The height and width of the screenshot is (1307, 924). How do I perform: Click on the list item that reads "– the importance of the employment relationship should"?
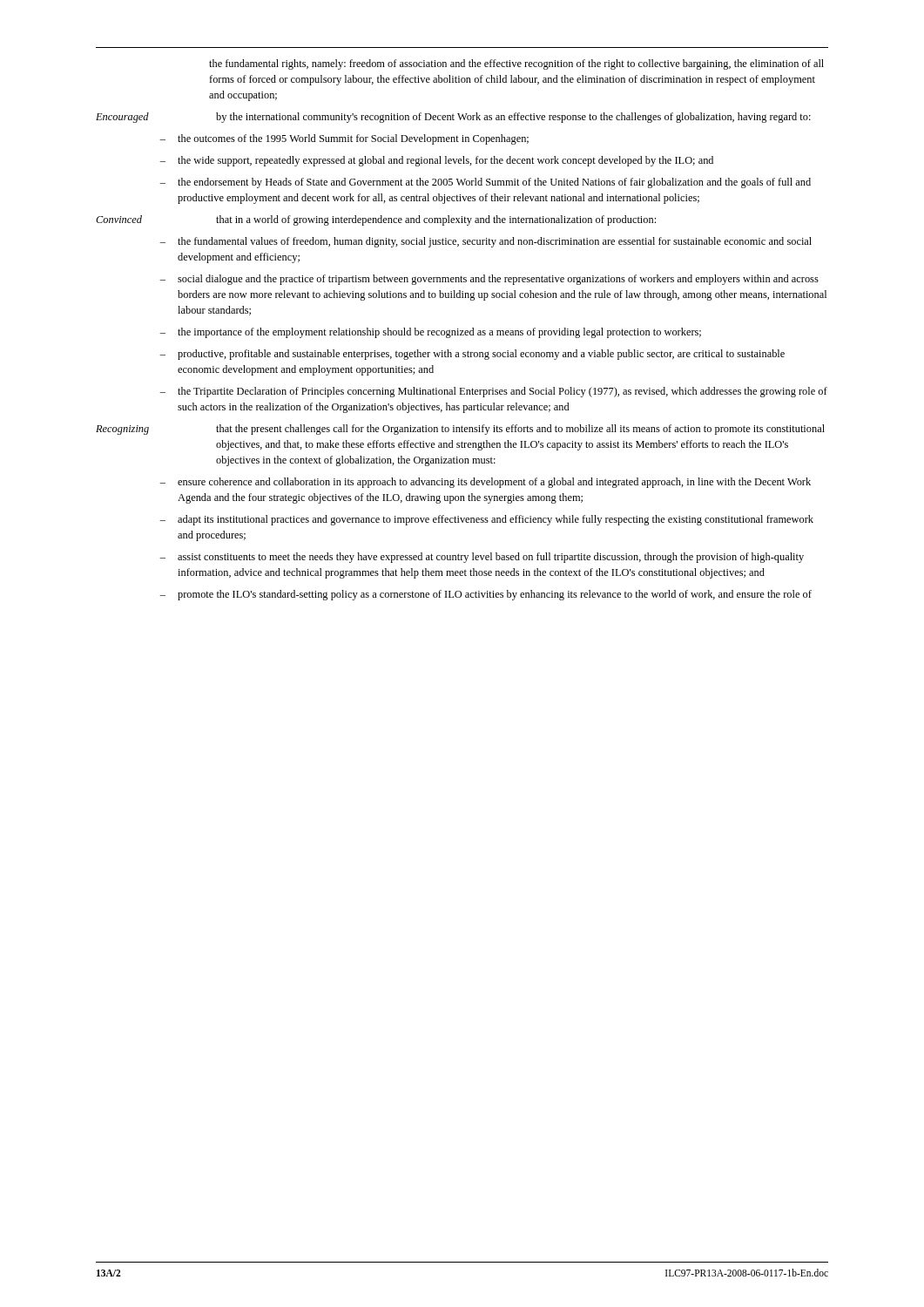coord(462,333)
